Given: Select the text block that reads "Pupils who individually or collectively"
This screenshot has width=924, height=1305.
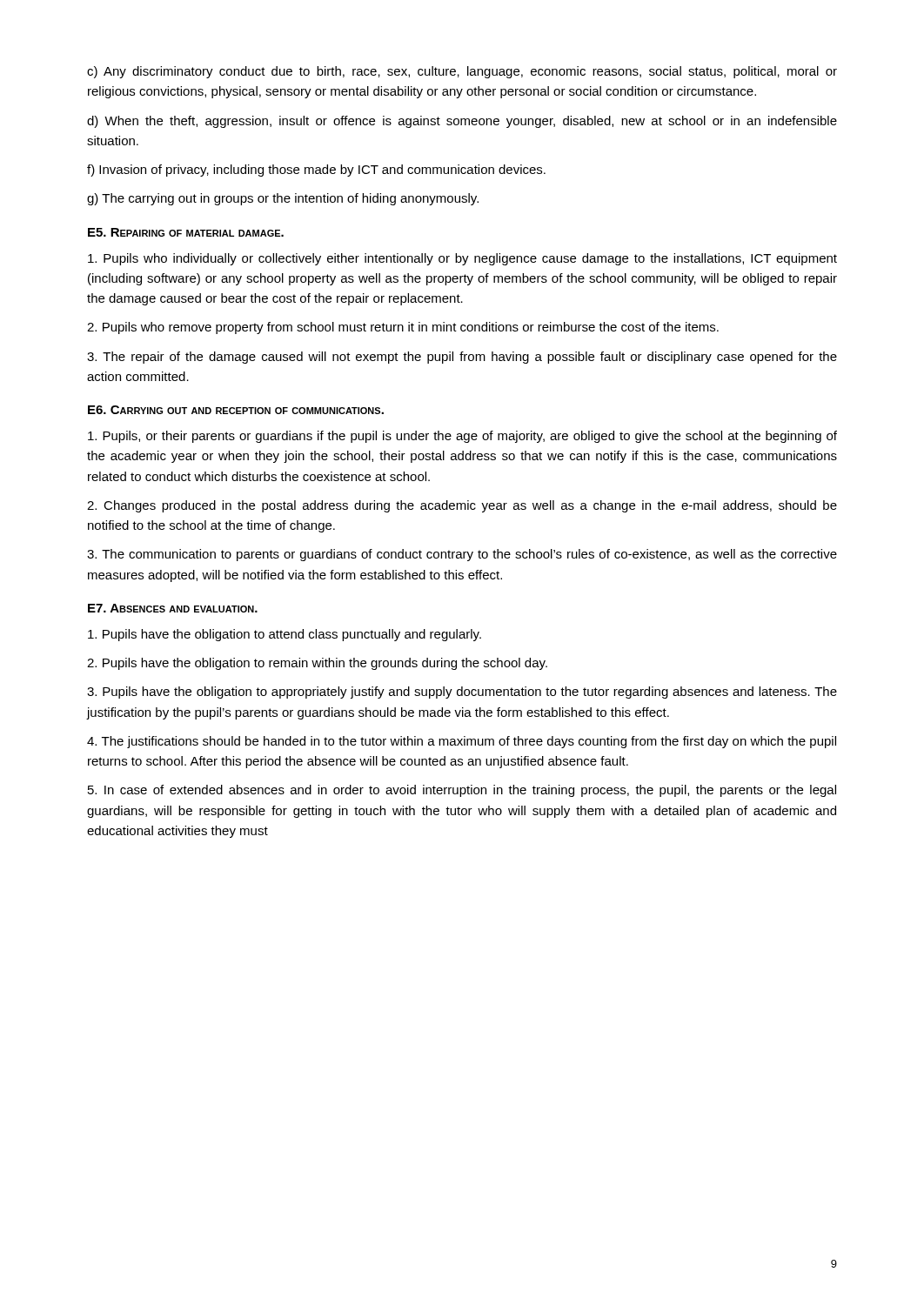Looking at the screenshot, I should [462, 278].
